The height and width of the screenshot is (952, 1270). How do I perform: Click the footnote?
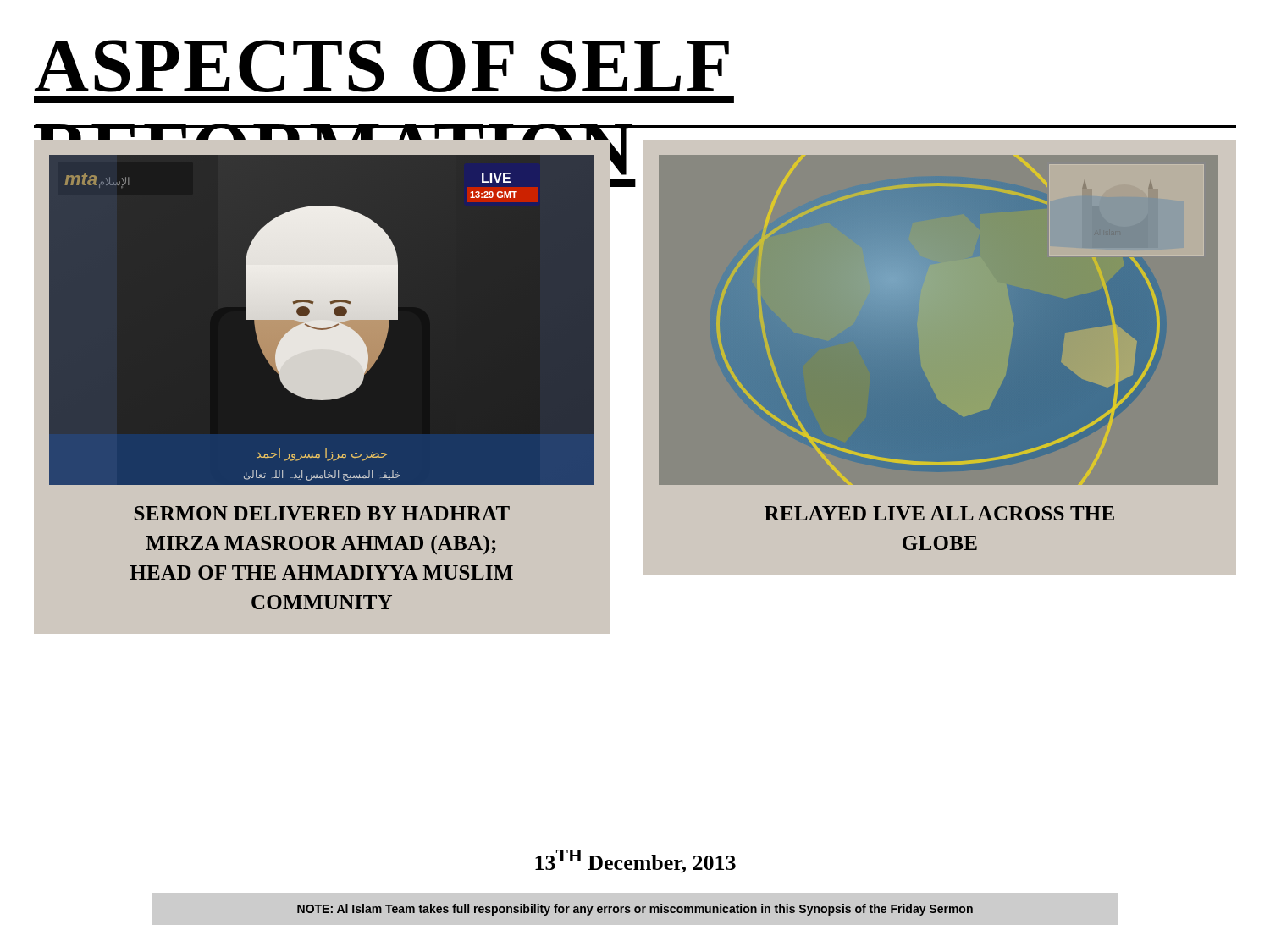635,909
